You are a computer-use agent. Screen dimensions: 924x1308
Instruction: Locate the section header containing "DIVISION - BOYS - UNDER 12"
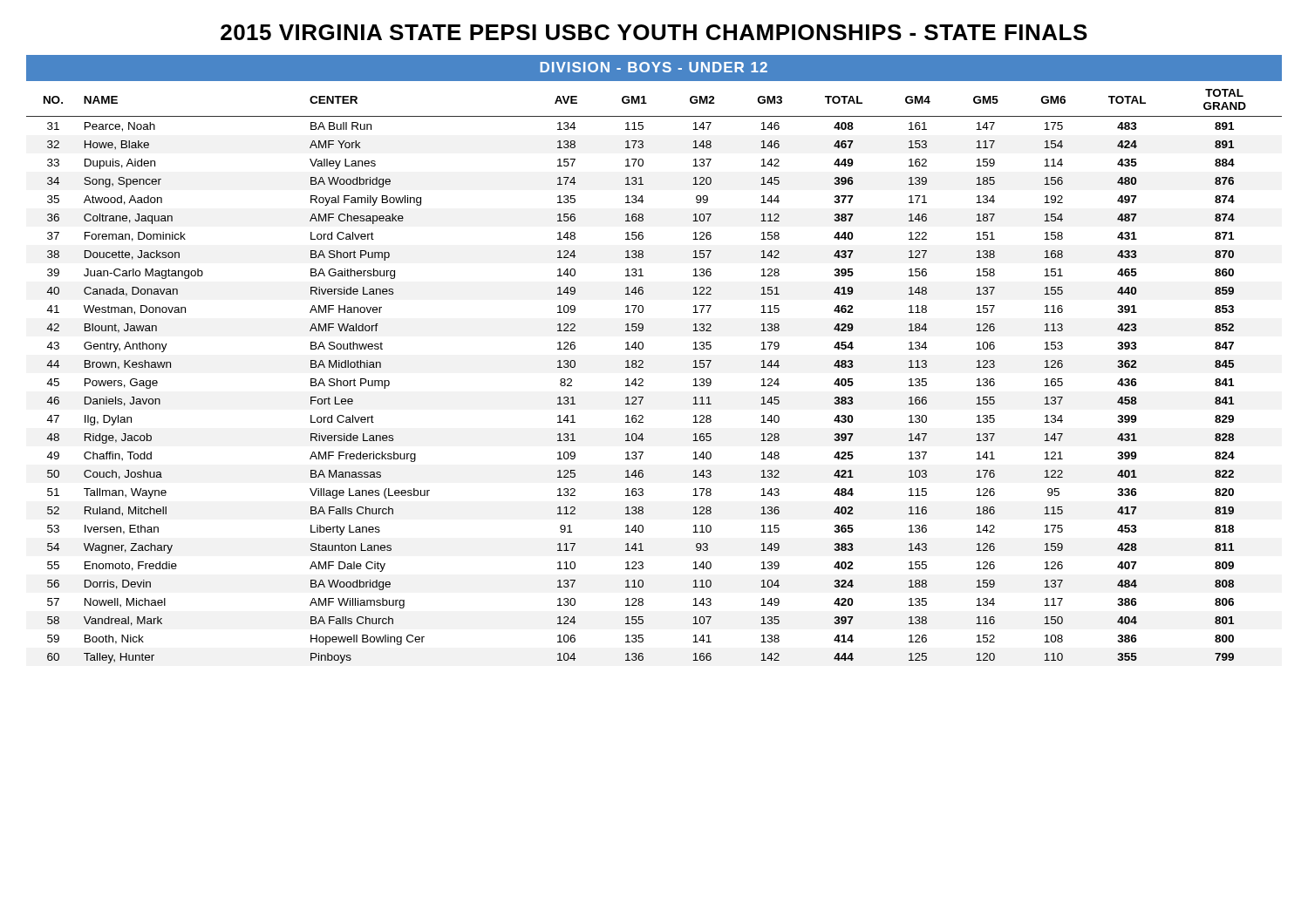[654, 68]
